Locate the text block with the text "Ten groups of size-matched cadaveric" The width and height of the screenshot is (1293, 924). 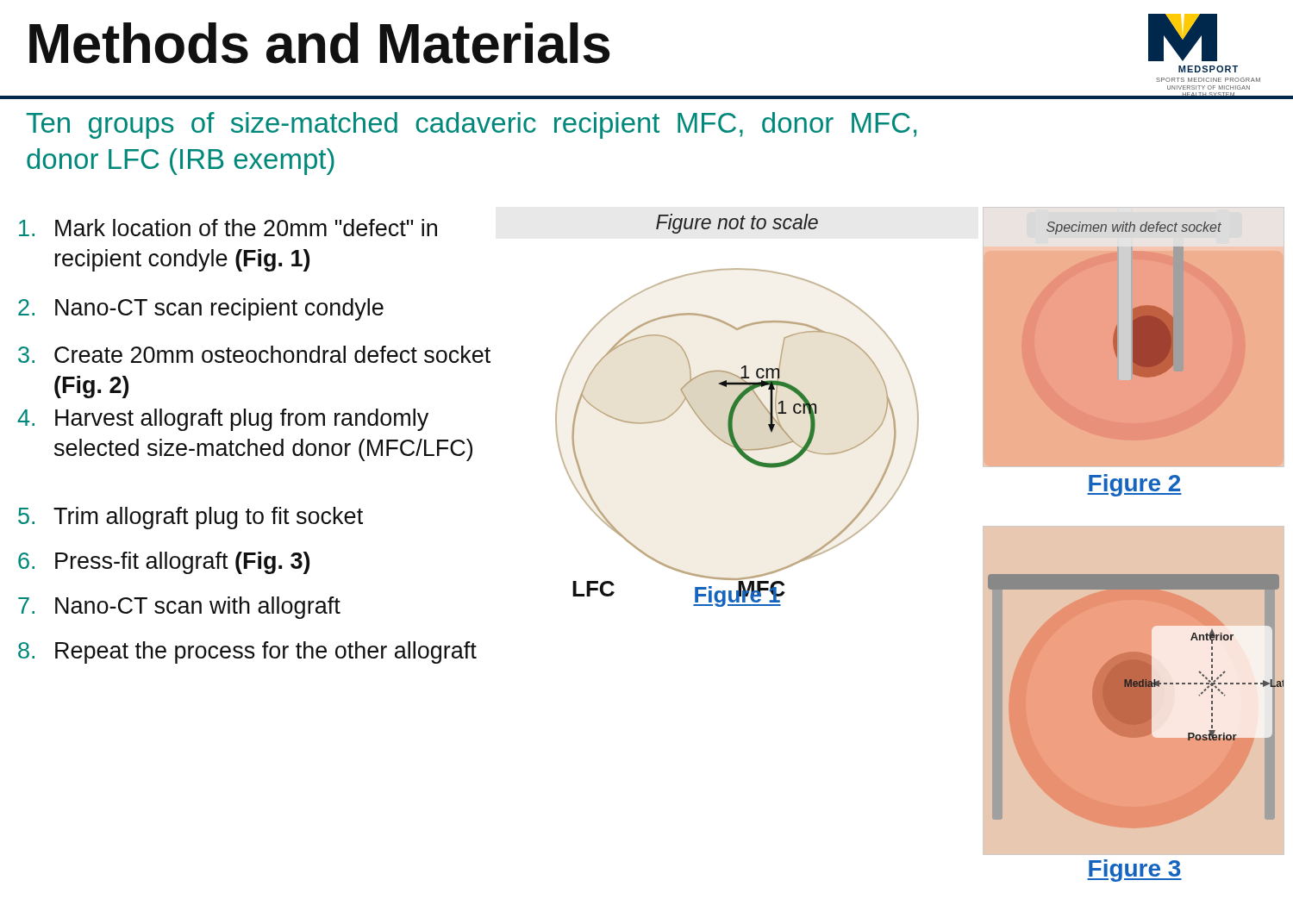pyautogui.click(x=472, y=141)
